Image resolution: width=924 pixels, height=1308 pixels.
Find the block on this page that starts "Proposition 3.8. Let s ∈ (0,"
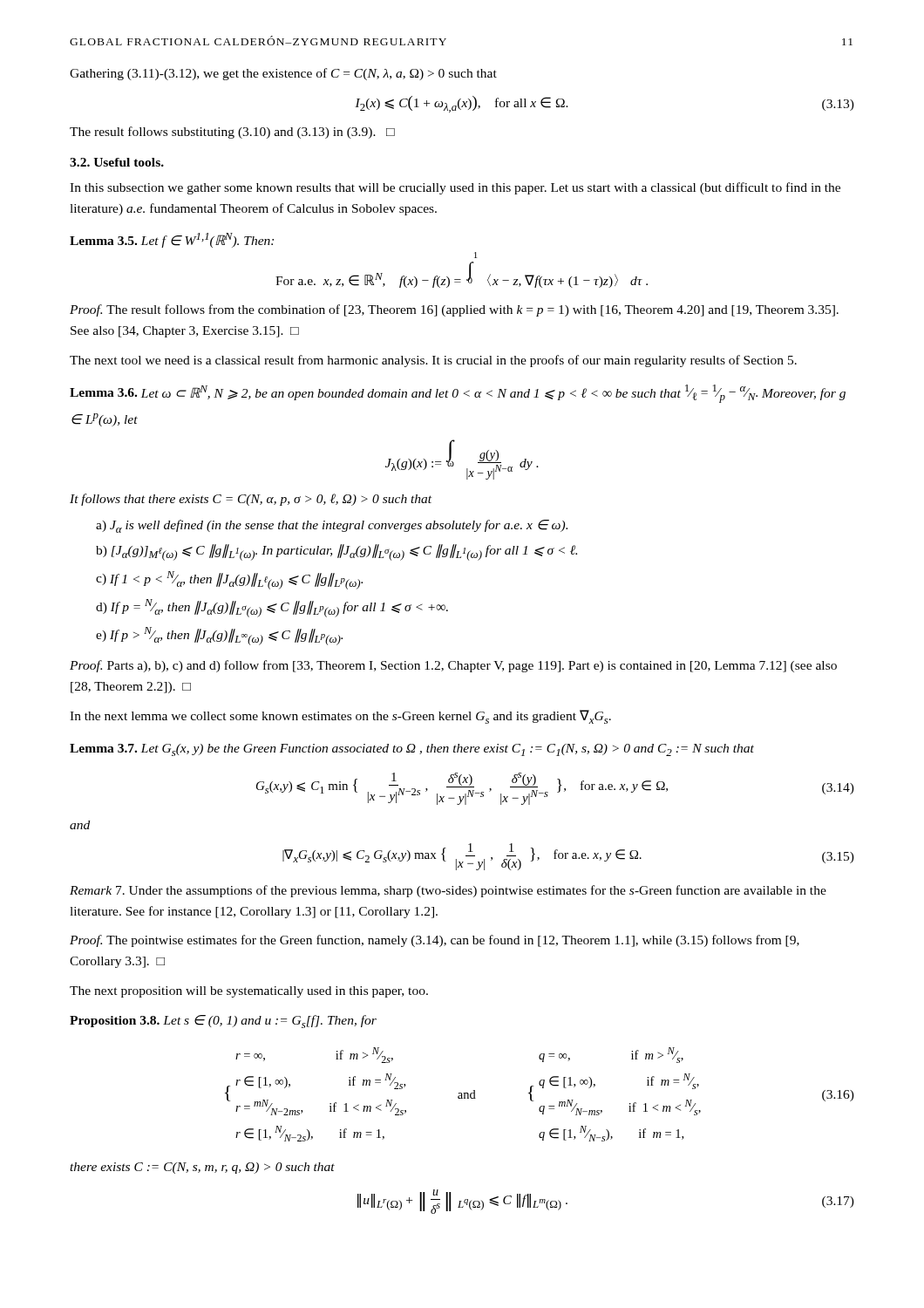click(x=223, y=1021)
